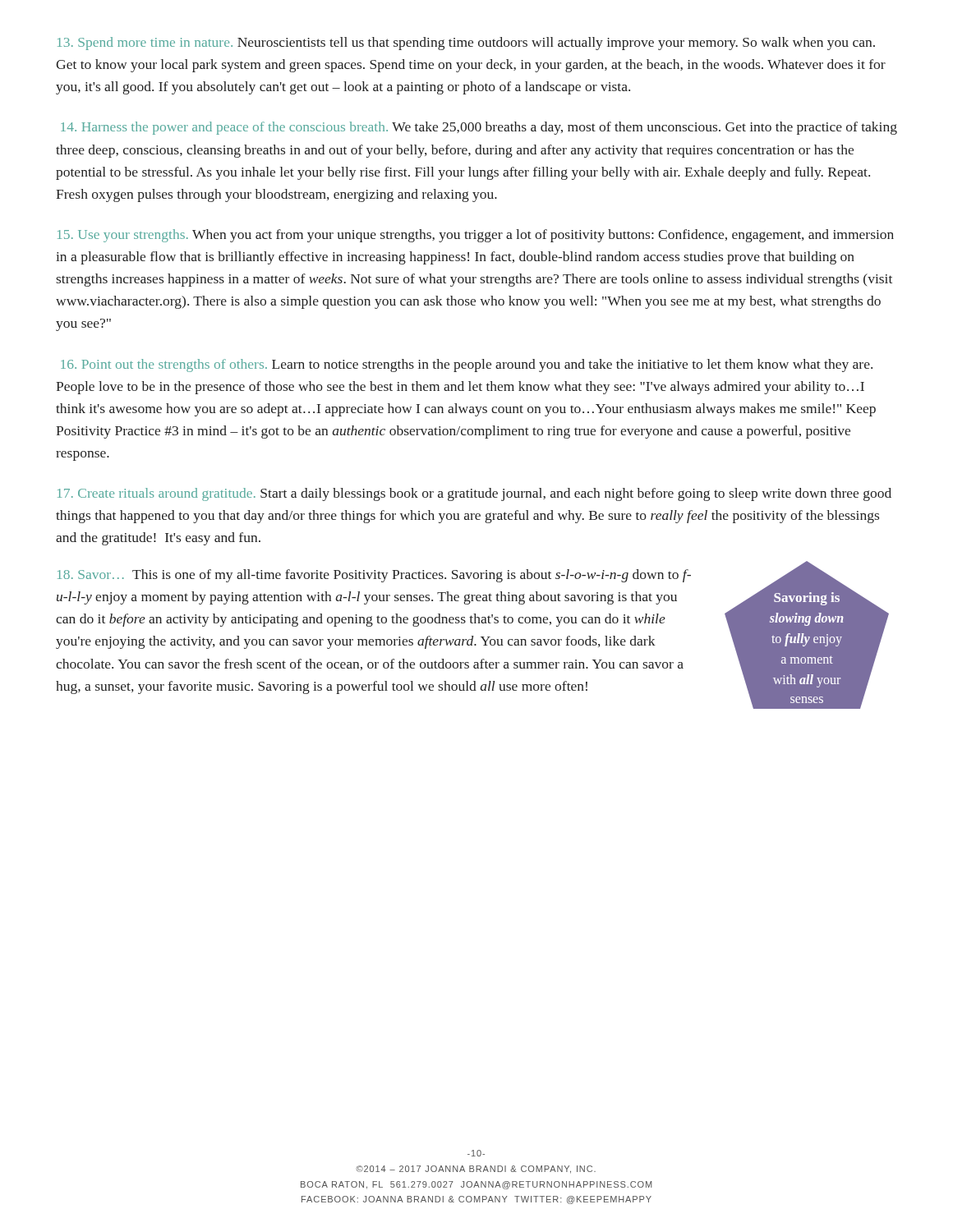
Task: Point to the text starting "14. Harness the power and"
Action: tap(476, 161)
